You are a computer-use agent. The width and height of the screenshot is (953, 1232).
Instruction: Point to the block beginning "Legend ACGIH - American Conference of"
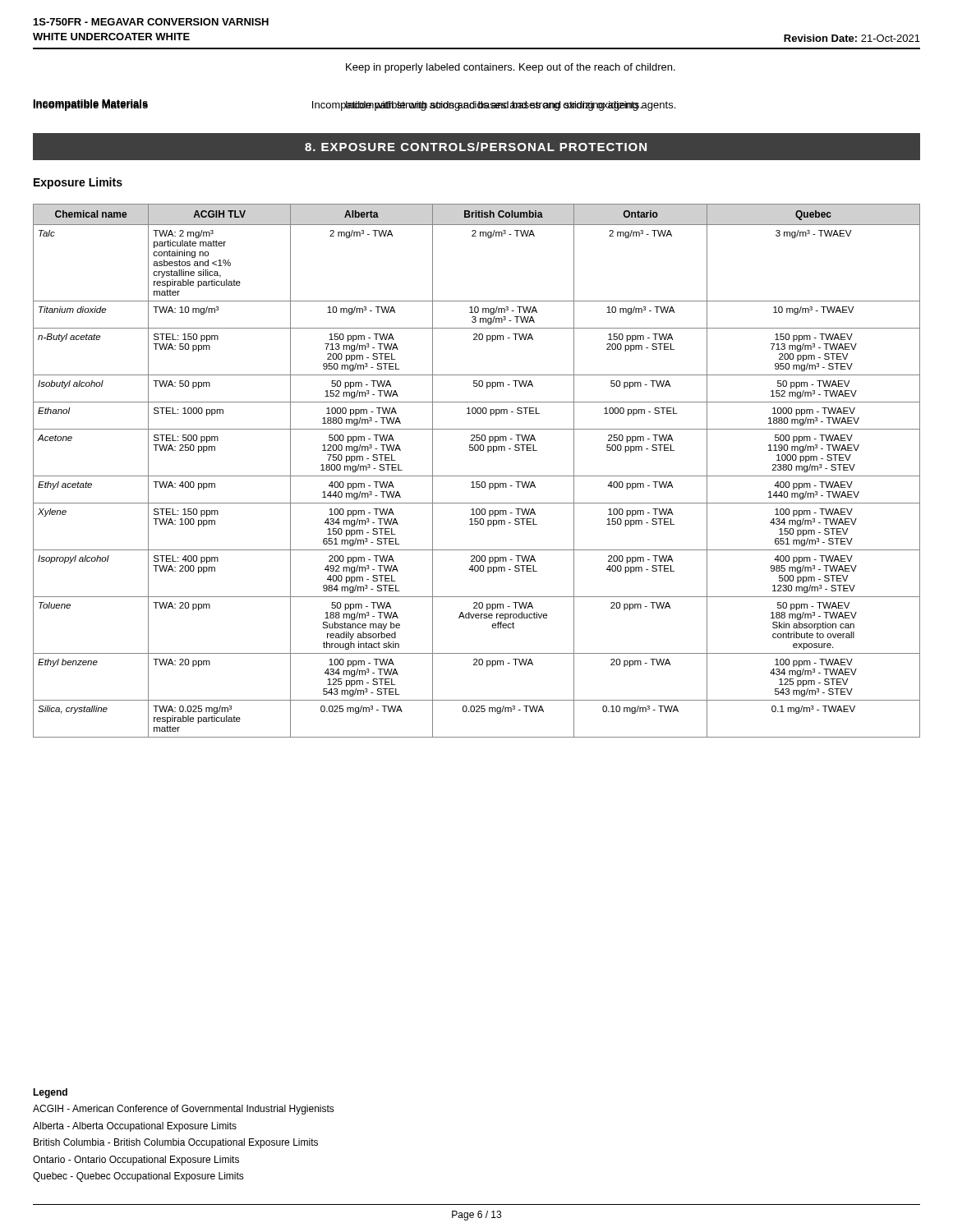click(184, 1134)
